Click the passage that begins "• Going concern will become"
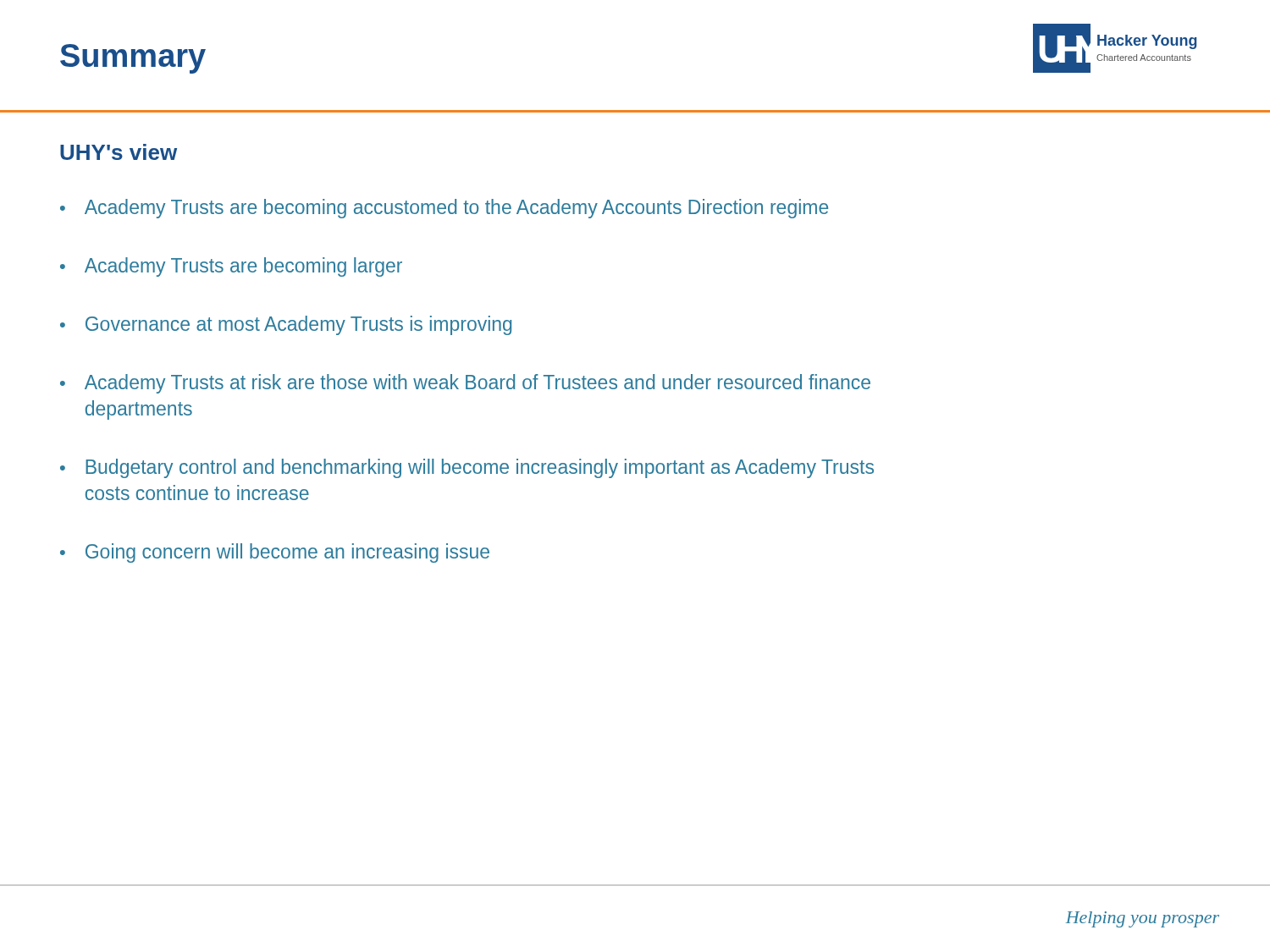 275,552
